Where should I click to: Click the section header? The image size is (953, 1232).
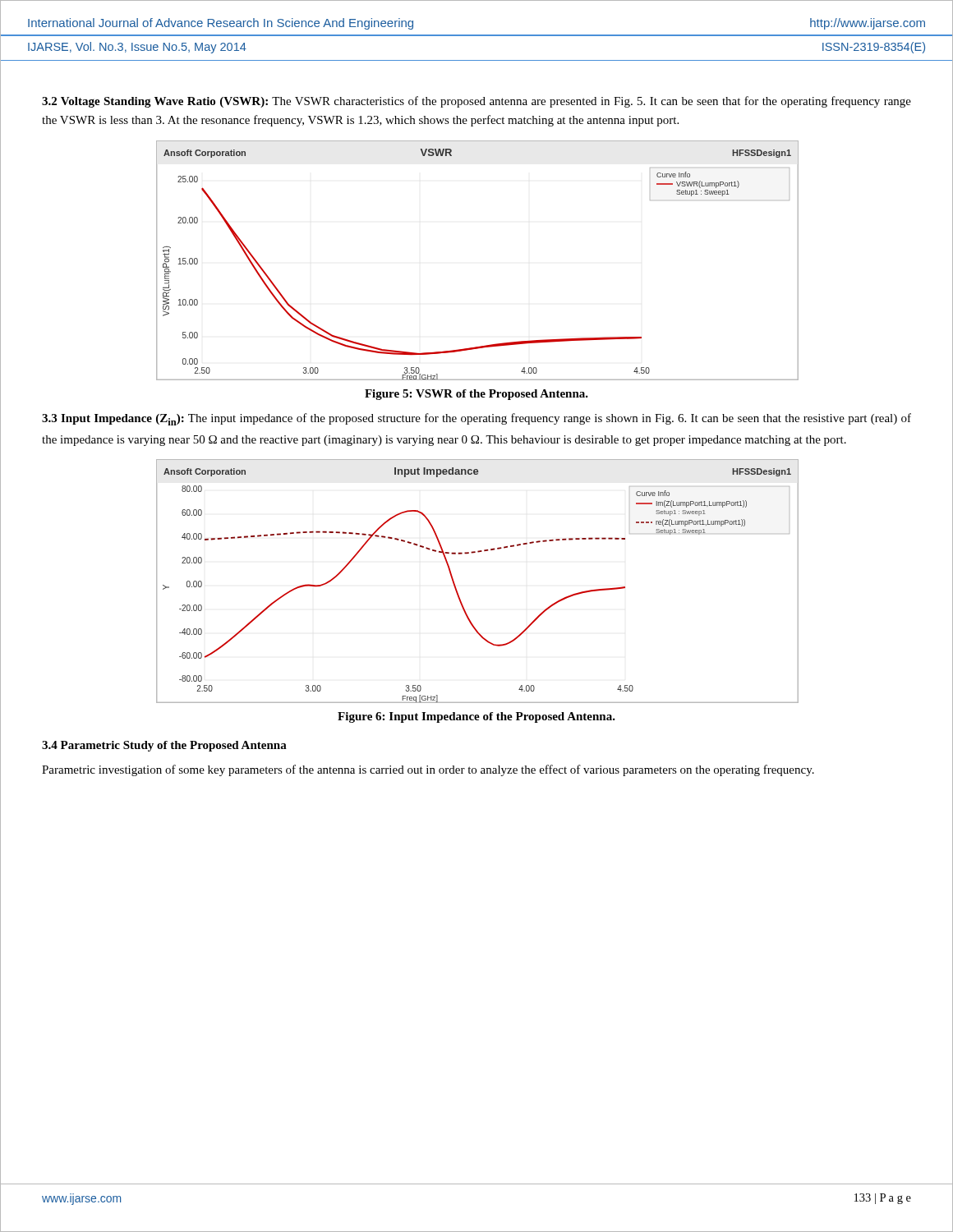(x=164, y=745)
